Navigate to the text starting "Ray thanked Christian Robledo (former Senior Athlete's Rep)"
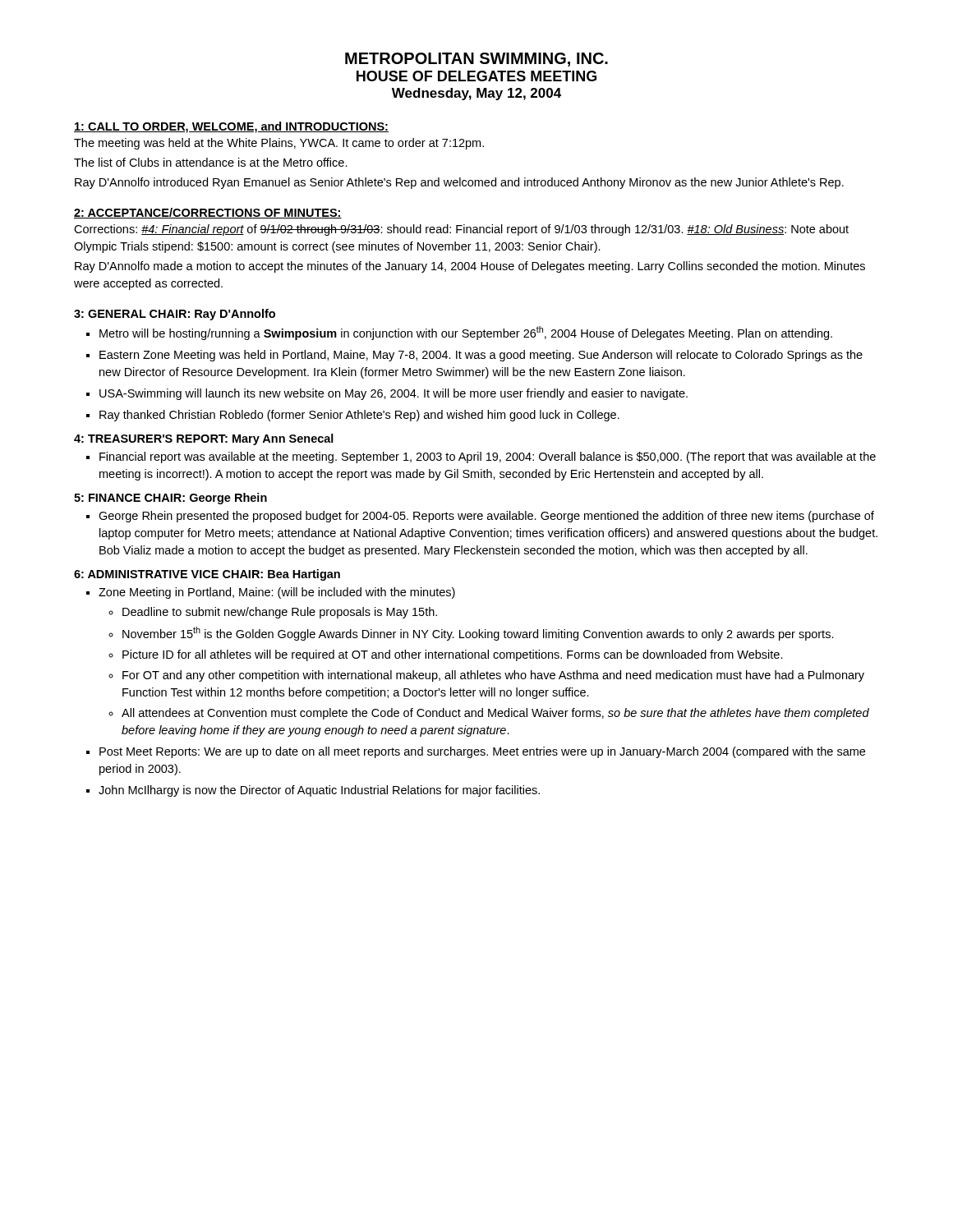This screenshot has width=953, height=1232. click(359, 415)
